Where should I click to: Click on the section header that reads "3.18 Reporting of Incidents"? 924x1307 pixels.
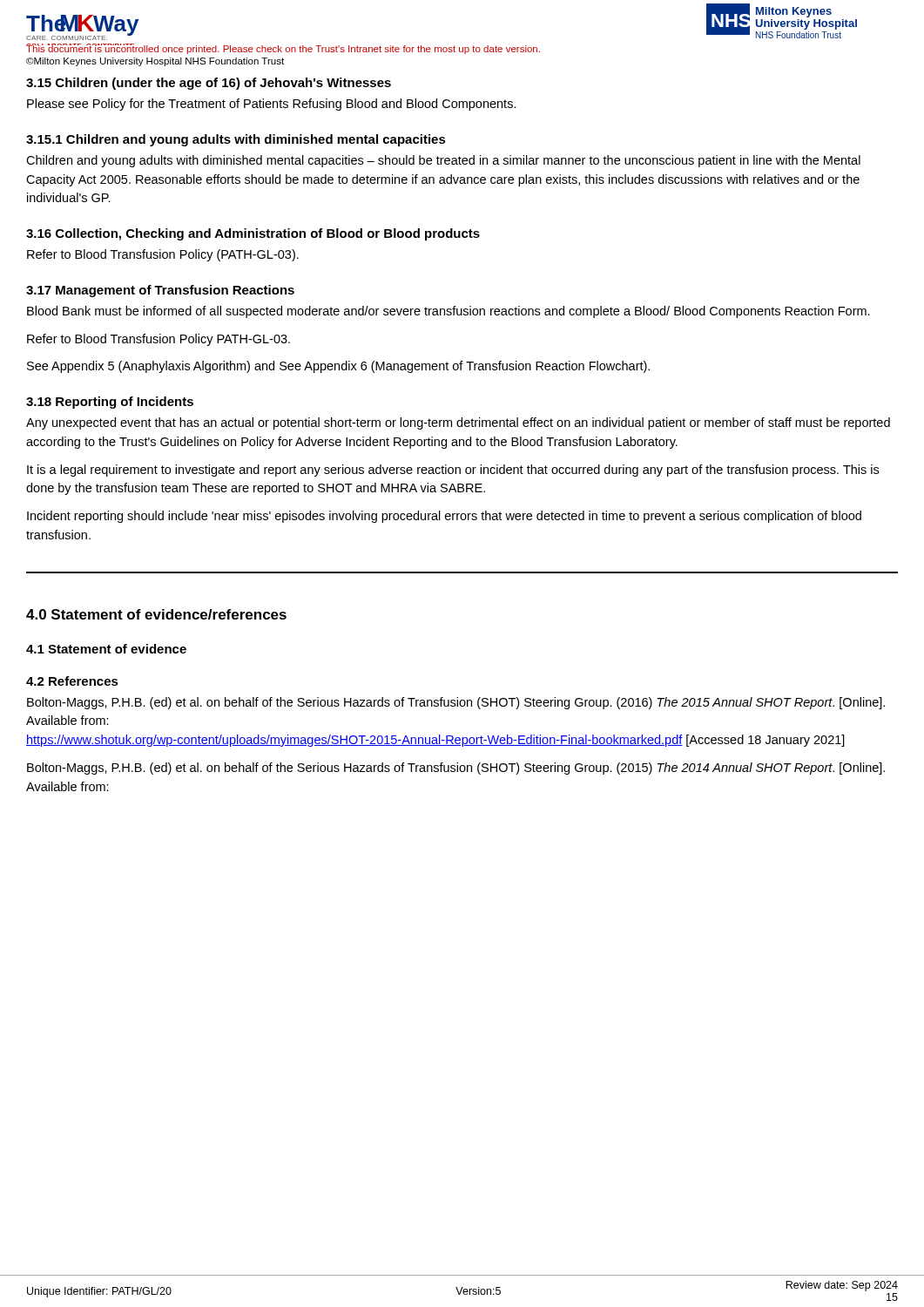(110, 401)
